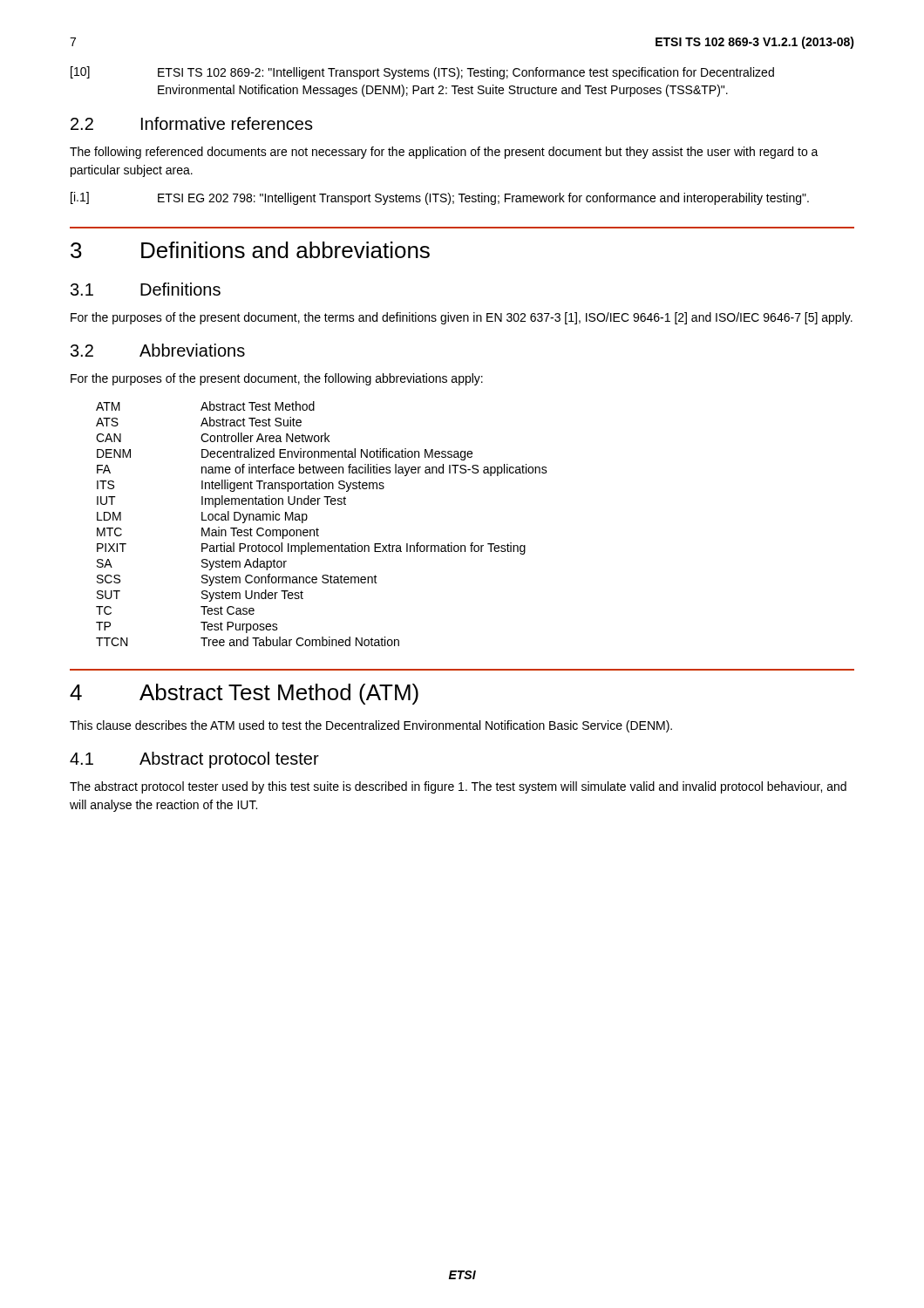Navigate to the block starting "[10] ETSI TS 102 869-2:"
The image size is (924, 1308).
[x=462, y=82]
